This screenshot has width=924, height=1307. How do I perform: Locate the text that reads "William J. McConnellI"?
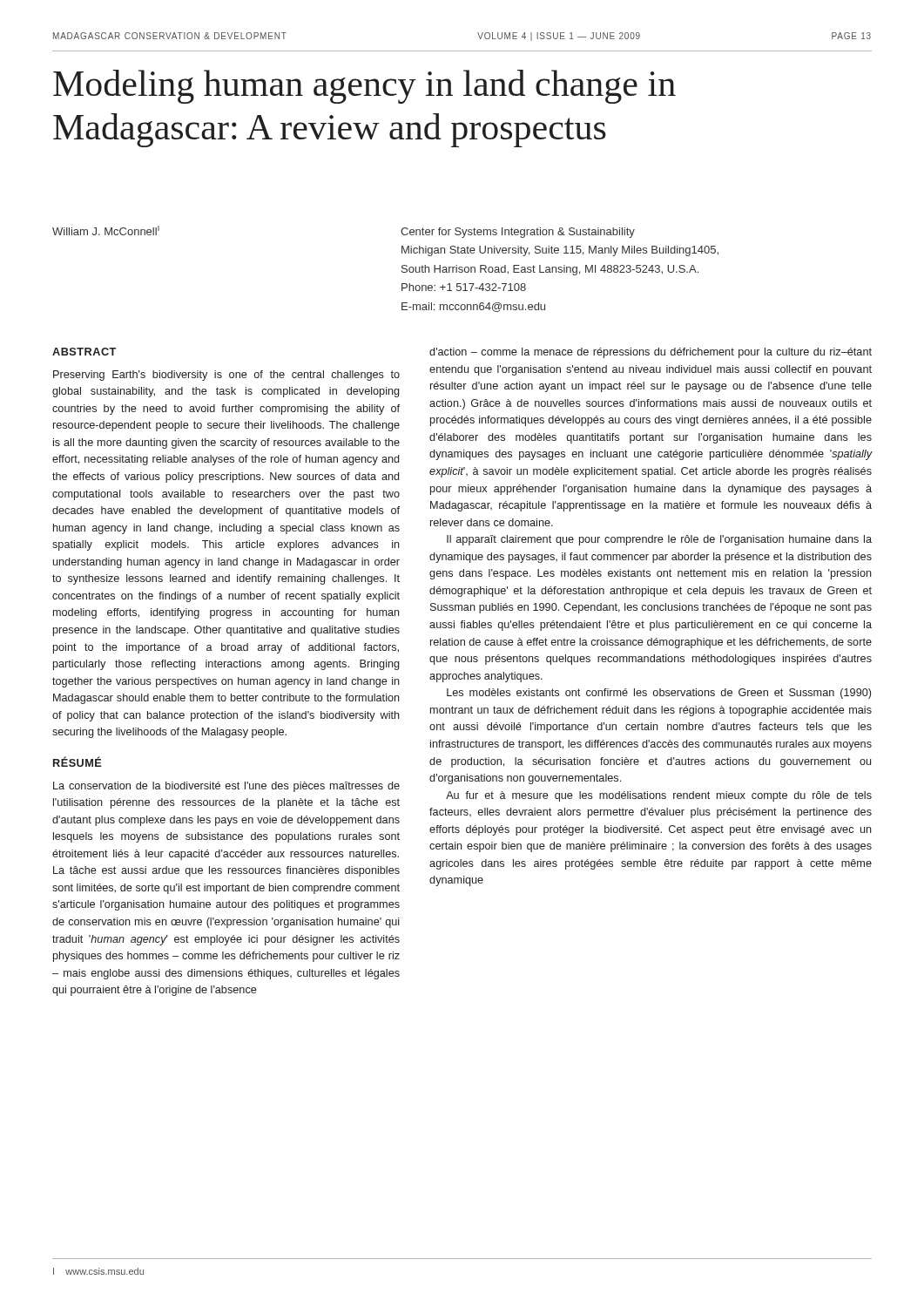106,231
